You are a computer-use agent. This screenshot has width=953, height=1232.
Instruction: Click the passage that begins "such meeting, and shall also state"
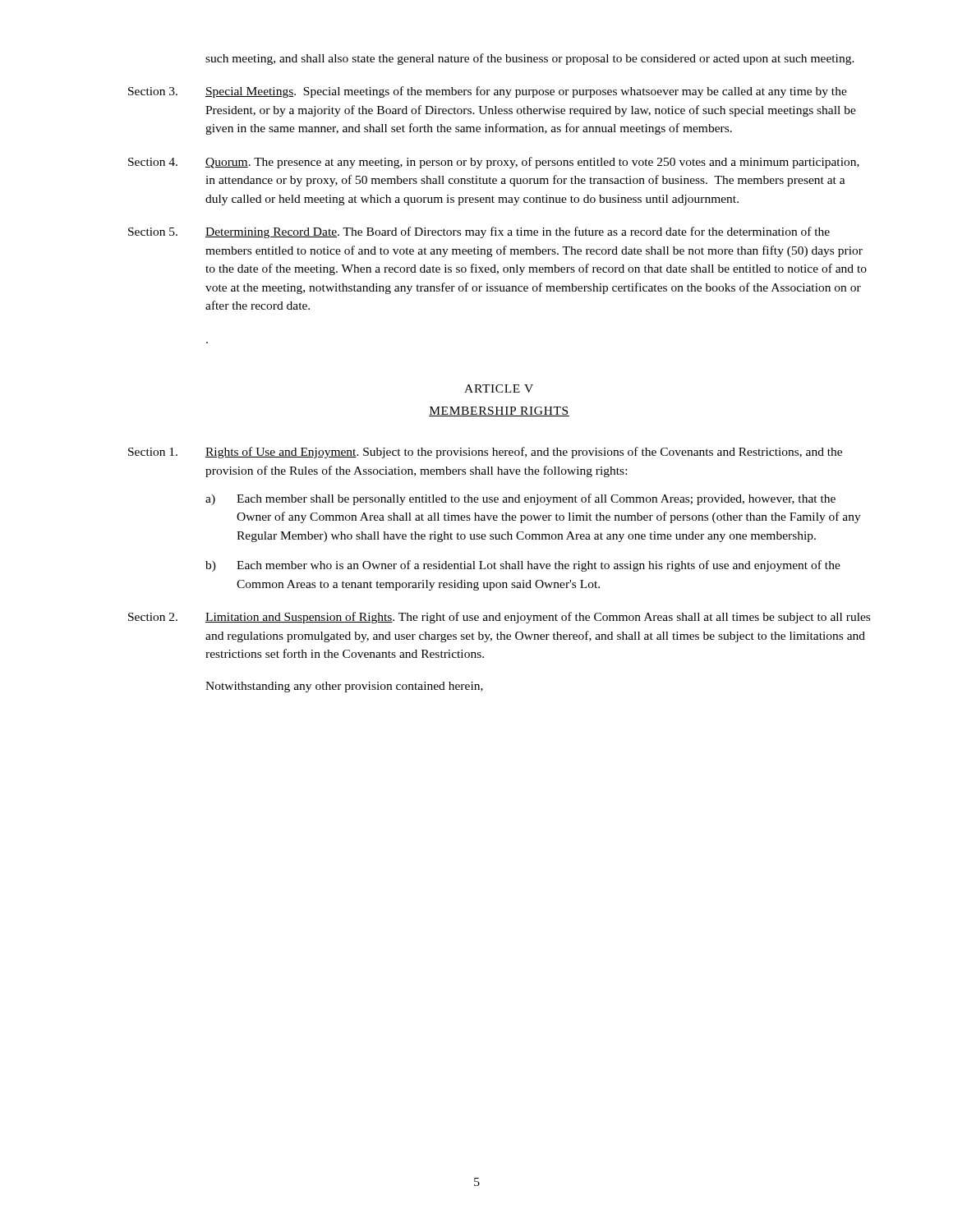click(530, 58)
